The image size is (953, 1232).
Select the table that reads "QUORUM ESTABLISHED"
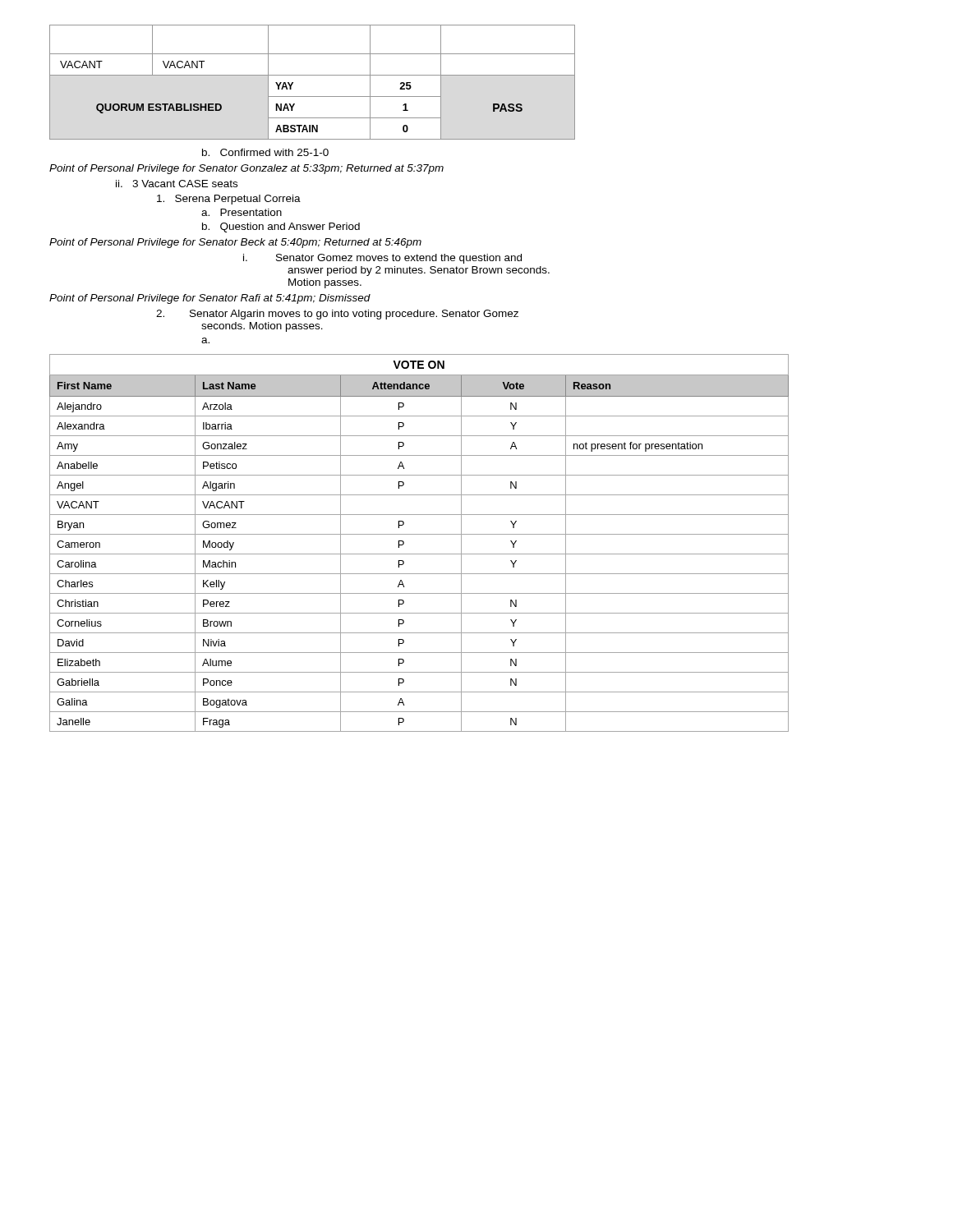(x=476, y=82)
